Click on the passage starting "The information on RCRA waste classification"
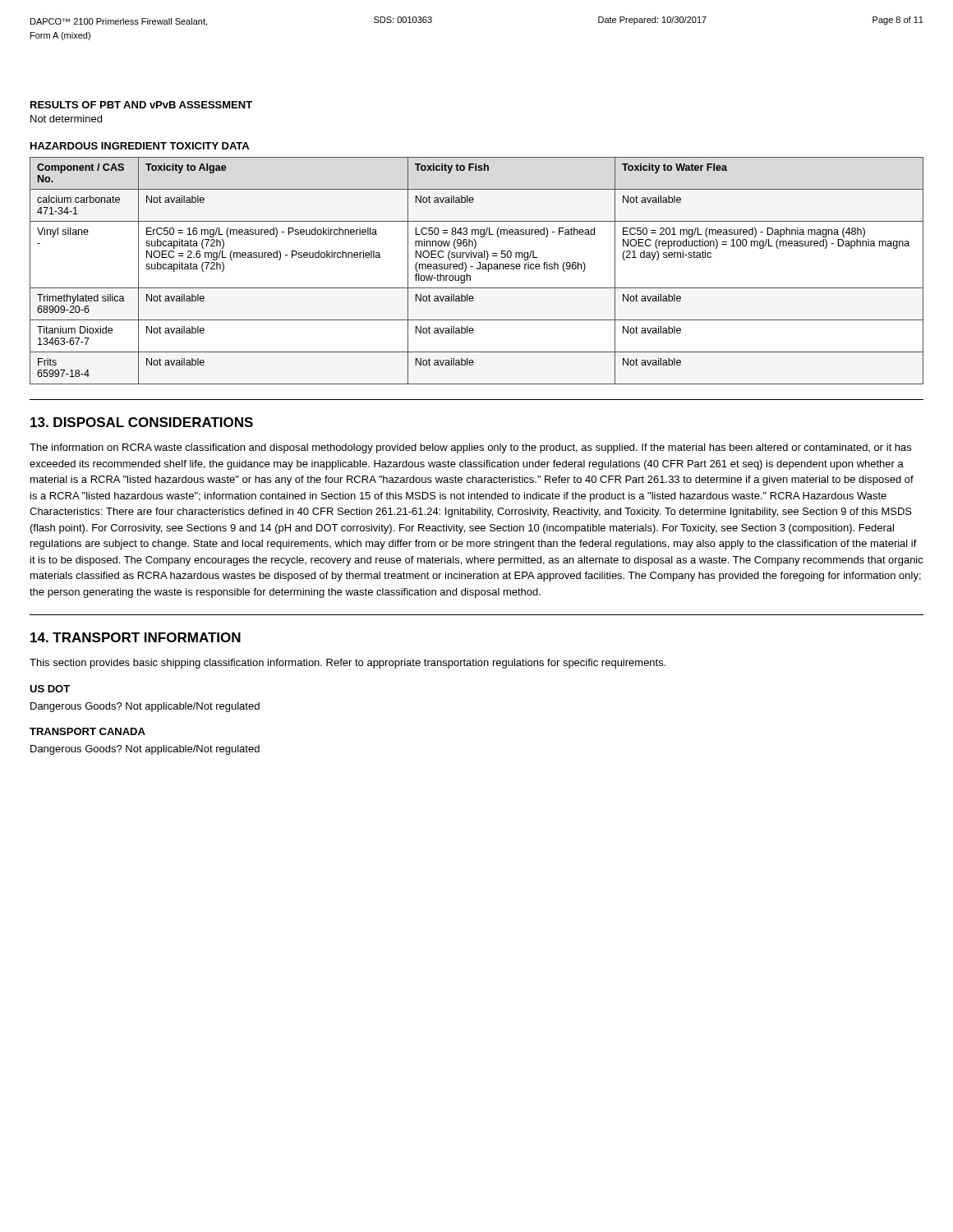Image resolution: width=953 pixels, height=1232 pixels. pyautogui.click(x=476, y=519)
